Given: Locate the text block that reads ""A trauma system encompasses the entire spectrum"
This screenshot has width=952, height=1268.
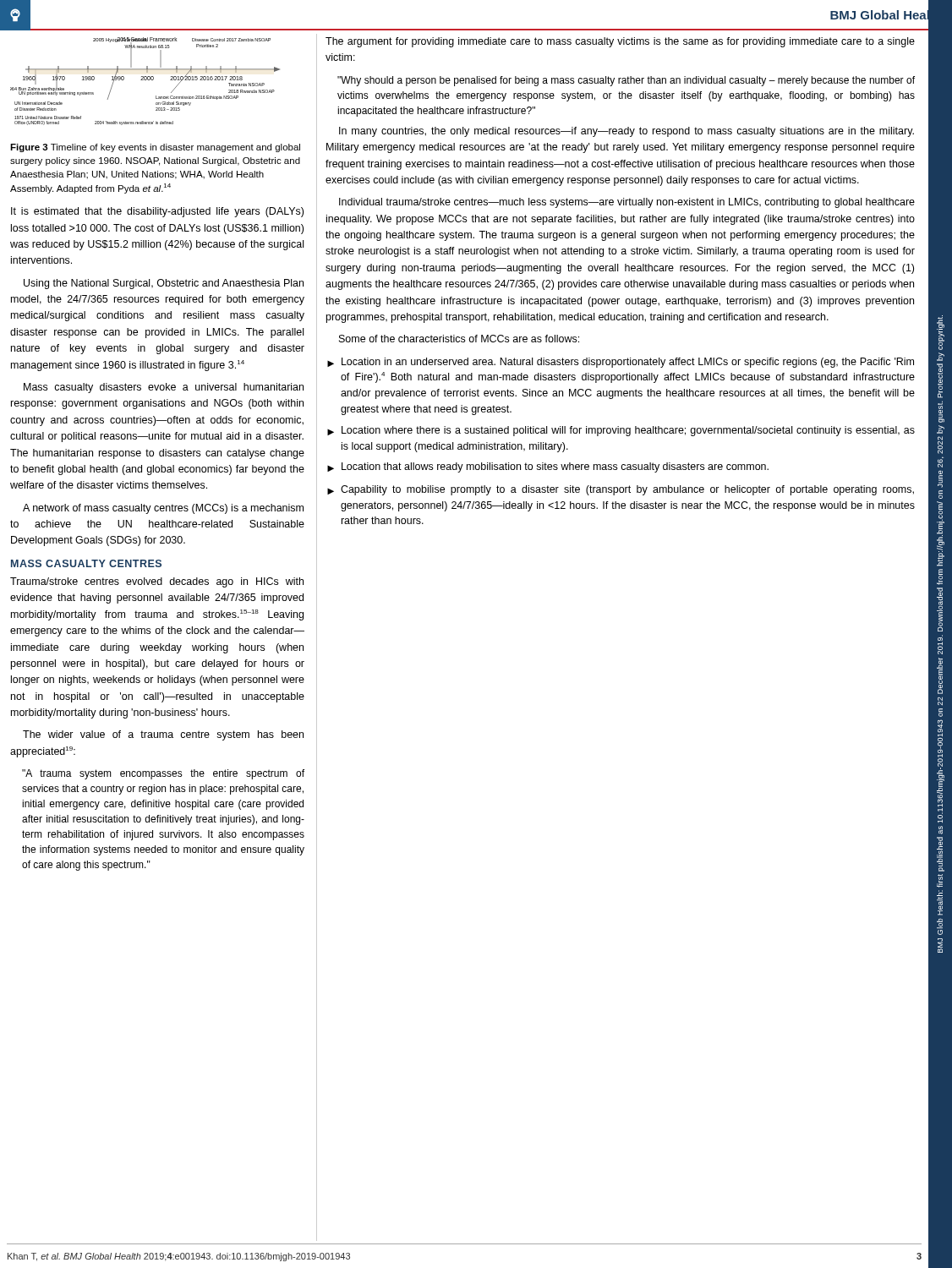Looking at the screenshot, I should pos(163,819).
